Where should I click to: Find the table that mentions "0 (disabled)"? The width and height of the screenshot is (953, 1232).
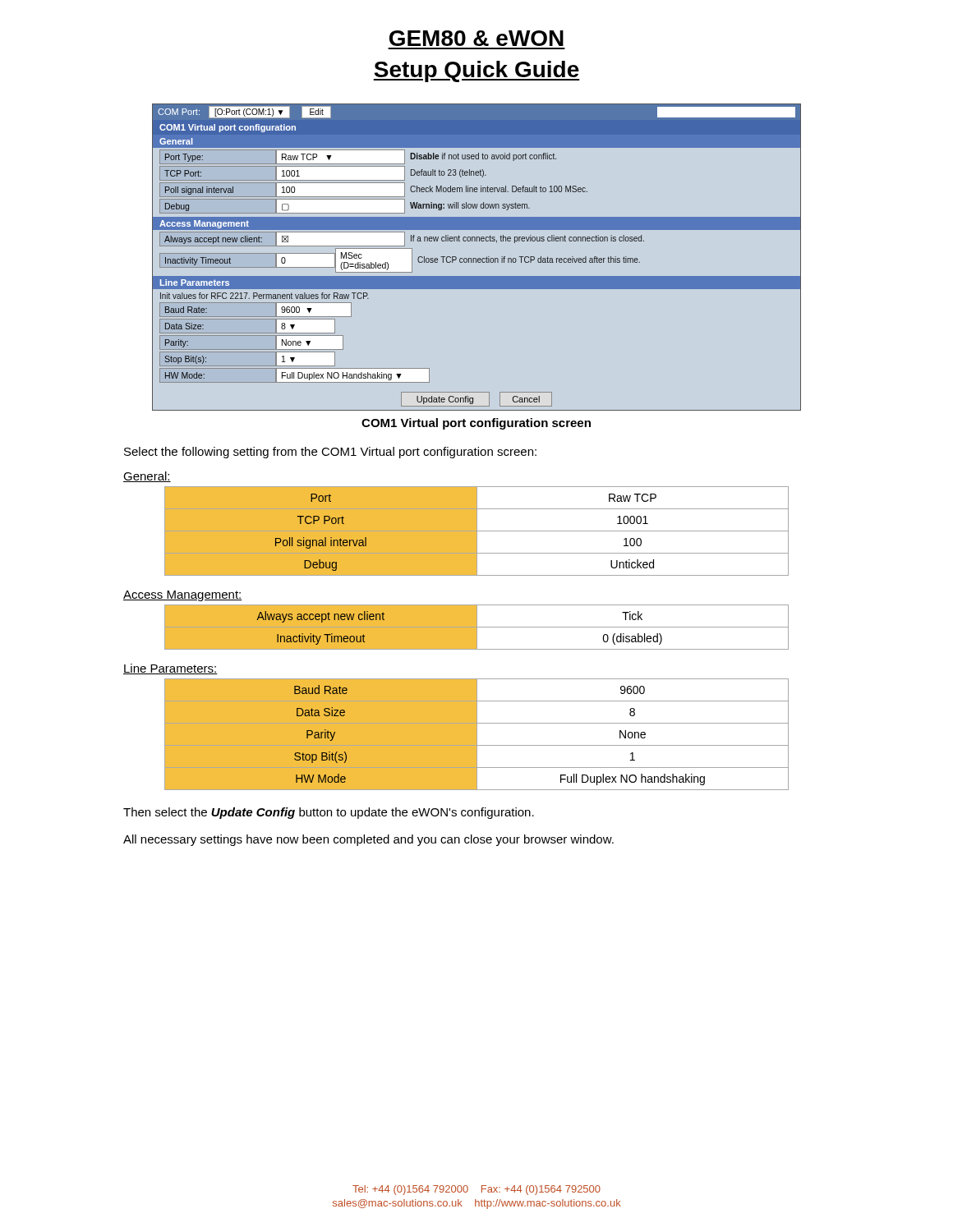[476, 627]
